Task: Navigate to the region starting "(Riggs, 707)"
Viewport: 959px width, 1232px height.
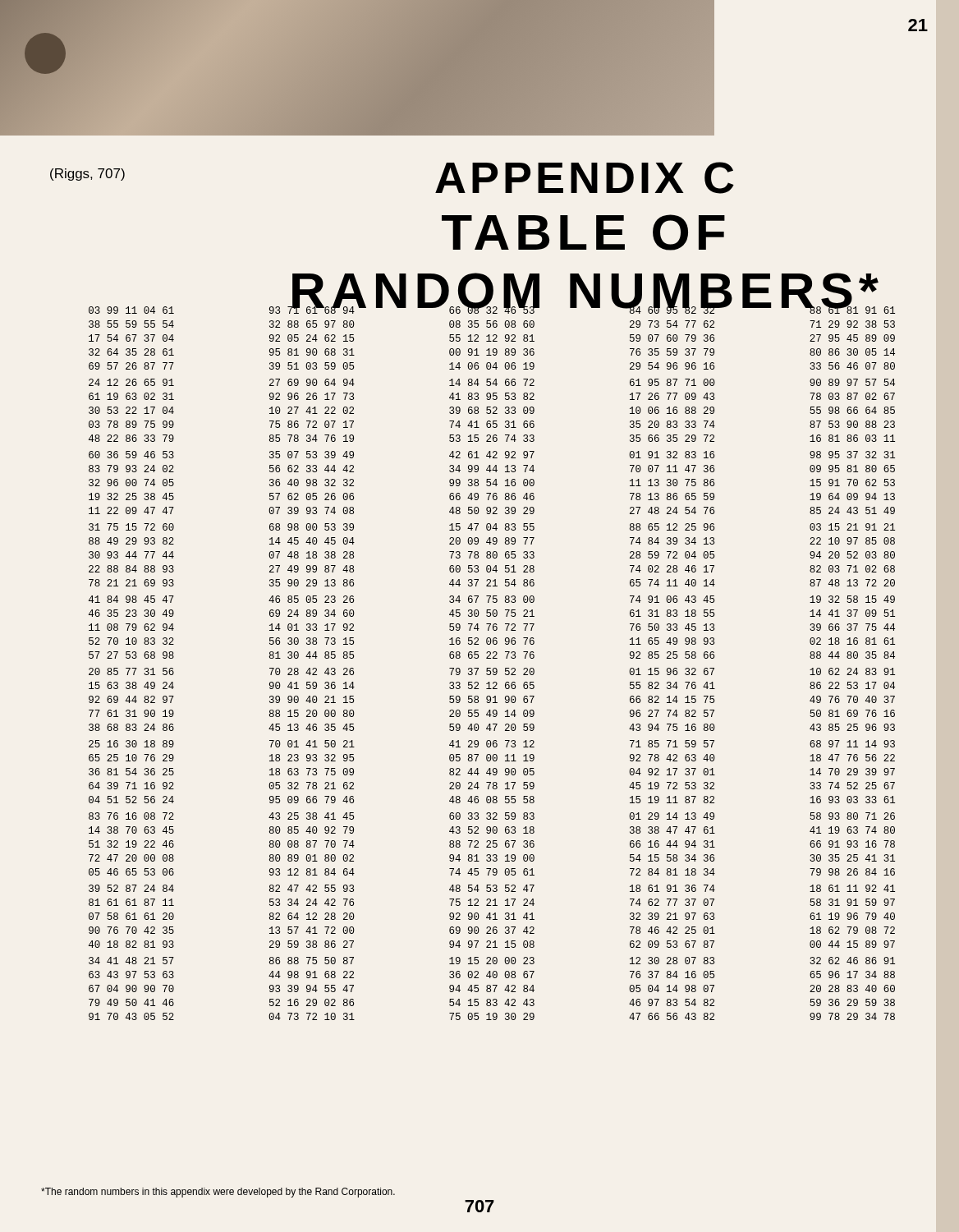Action: click(x=87, y=174)
